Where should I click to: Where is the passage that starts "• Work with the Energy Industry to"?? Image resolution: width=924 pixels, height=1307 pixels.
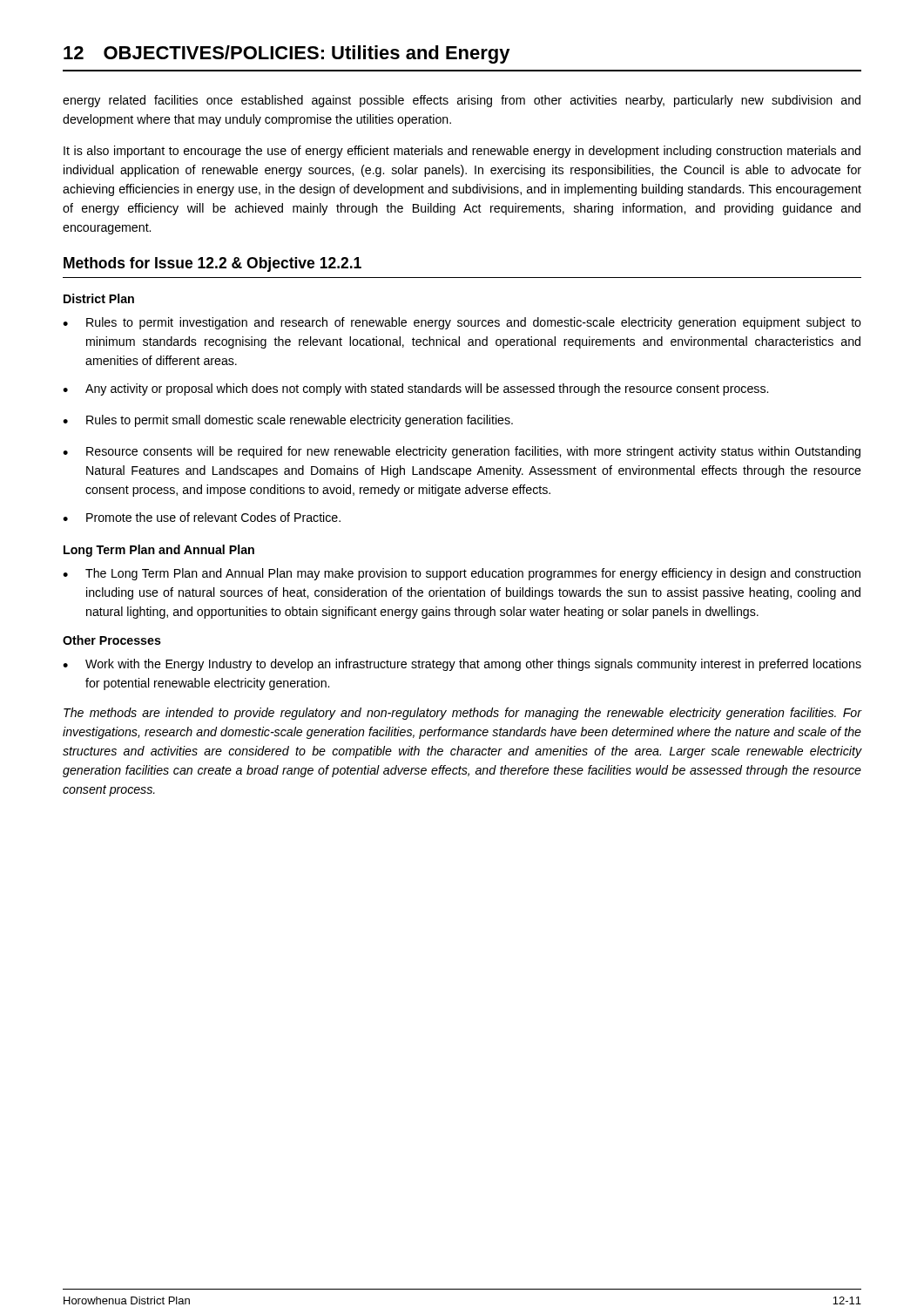pyautogui.click(x=462, y=674)
